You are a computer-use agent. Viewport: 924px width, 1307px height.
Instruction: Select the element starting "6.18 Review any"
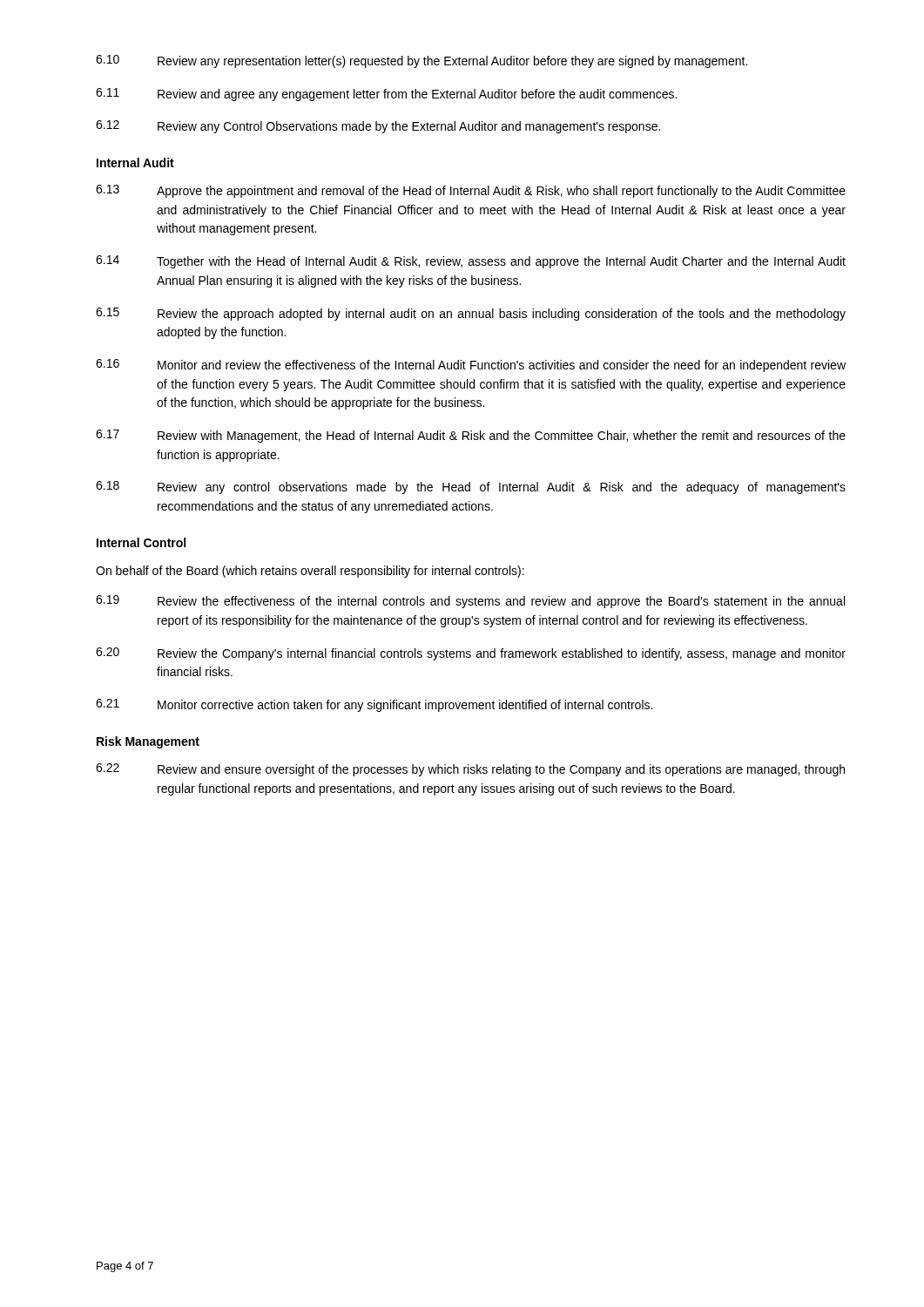coord(471,498)
